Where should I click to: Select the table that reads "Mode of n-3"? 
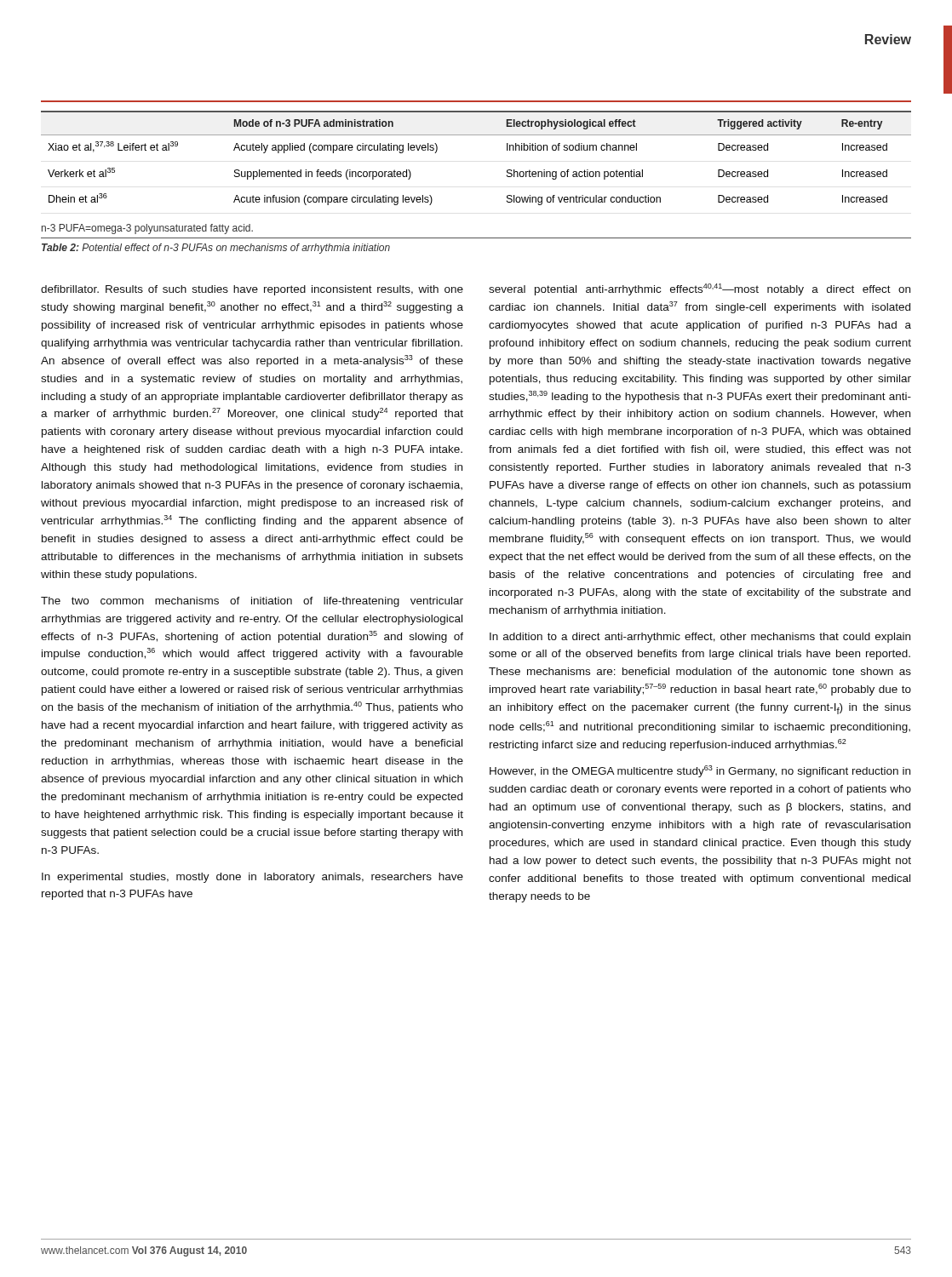click(x=476, y=162)
